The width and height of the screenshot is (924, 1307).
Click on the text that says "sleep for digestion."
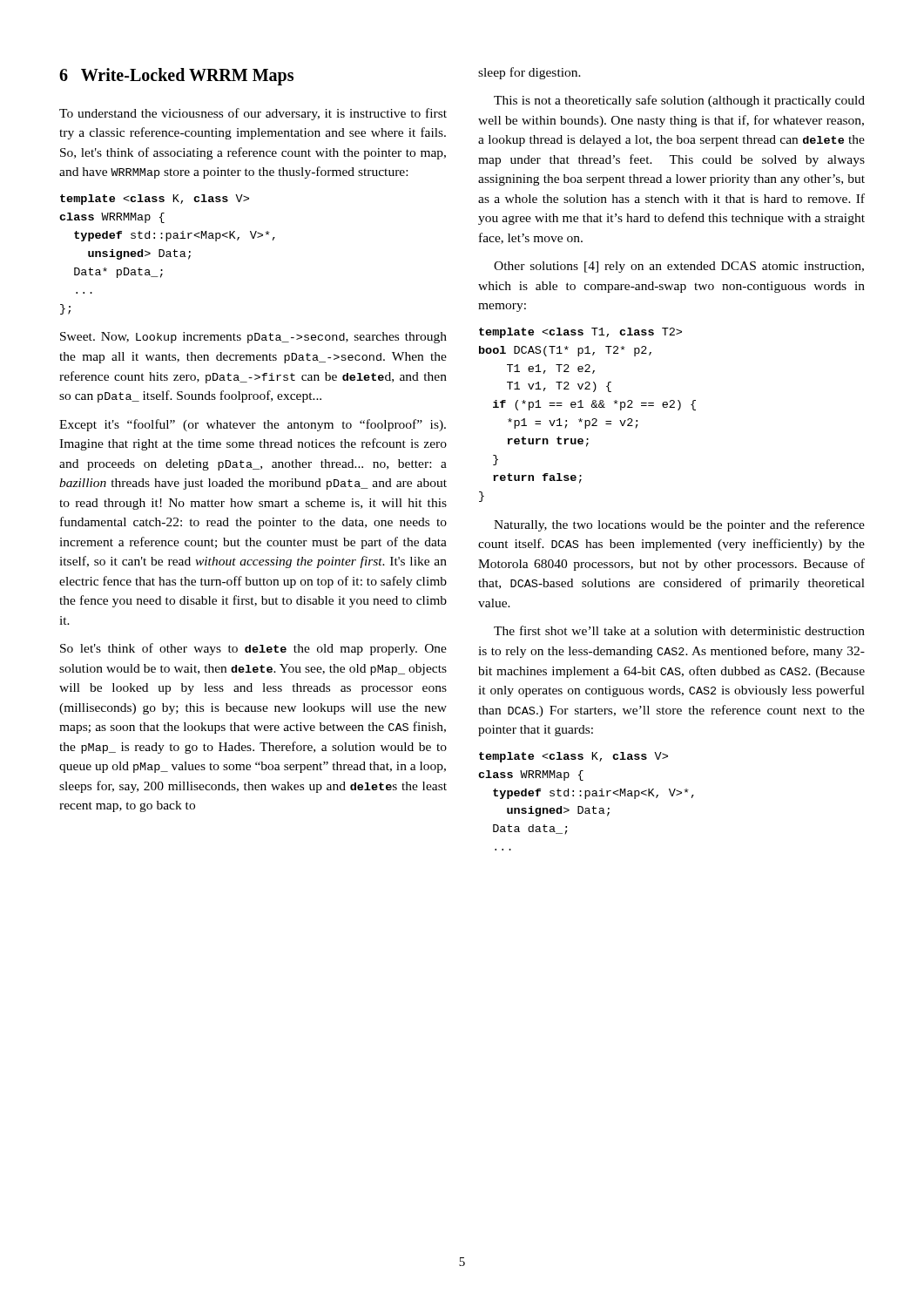click(x=529, y=73)
